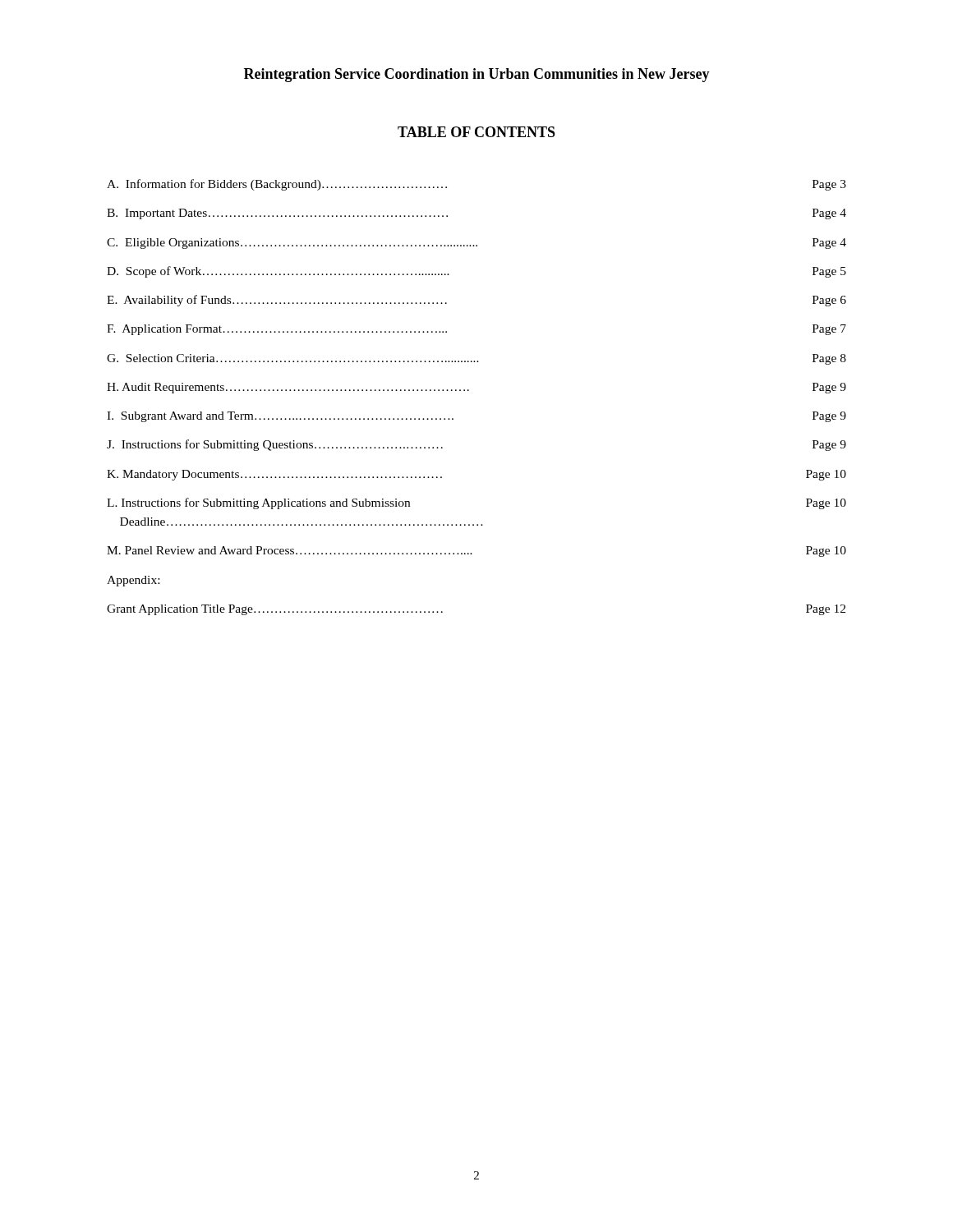Select the text starting "J. Instructions for Submitting"
Image resolution: width=953 pixels, height=1232 pixels.
(206, 445)
